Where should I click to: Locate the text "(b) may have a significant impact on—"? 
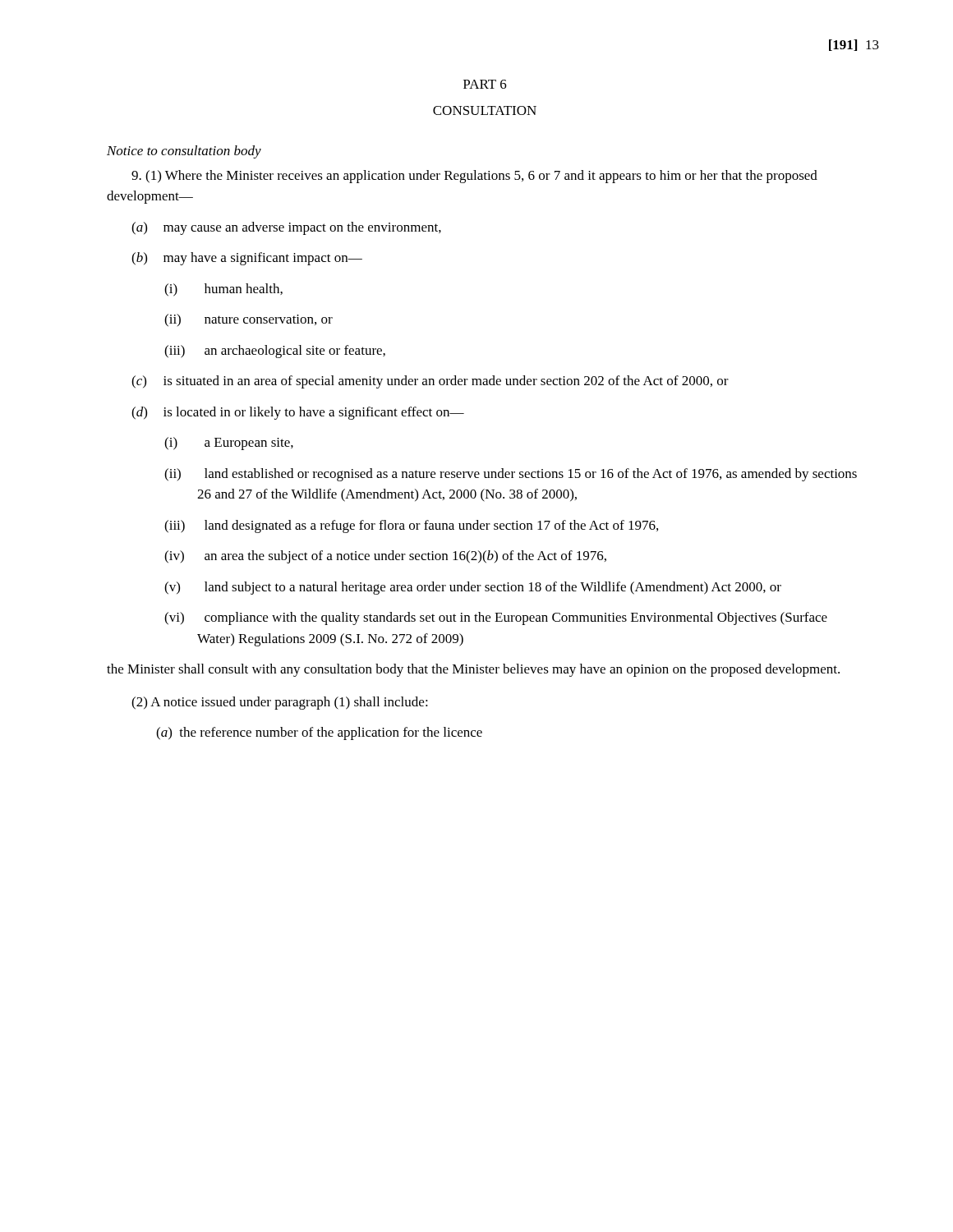(247, 258)
